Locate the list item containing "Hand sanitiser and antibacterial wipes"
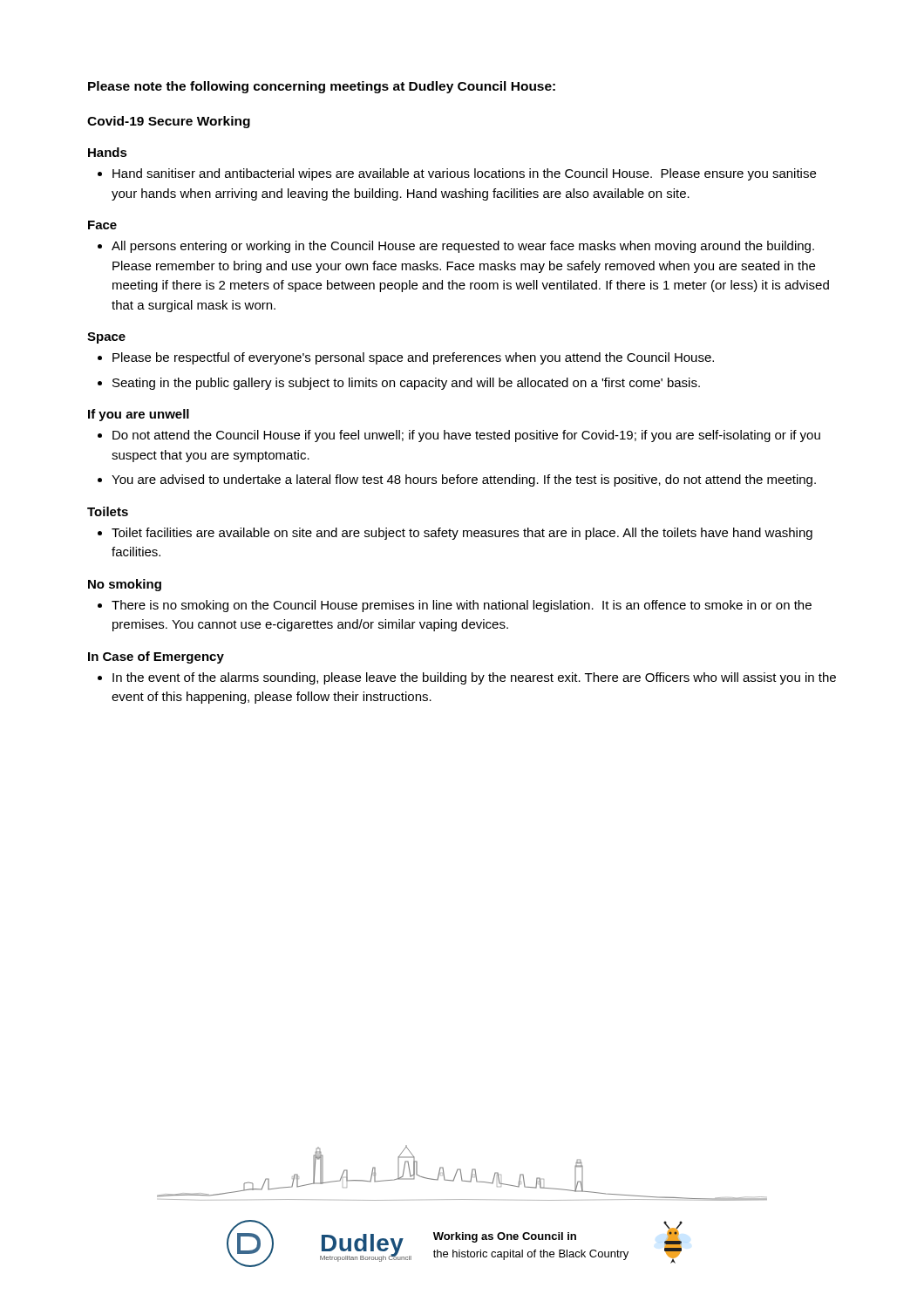The height and width of the screenshot is (1308, 924). (x=464, y=183)
